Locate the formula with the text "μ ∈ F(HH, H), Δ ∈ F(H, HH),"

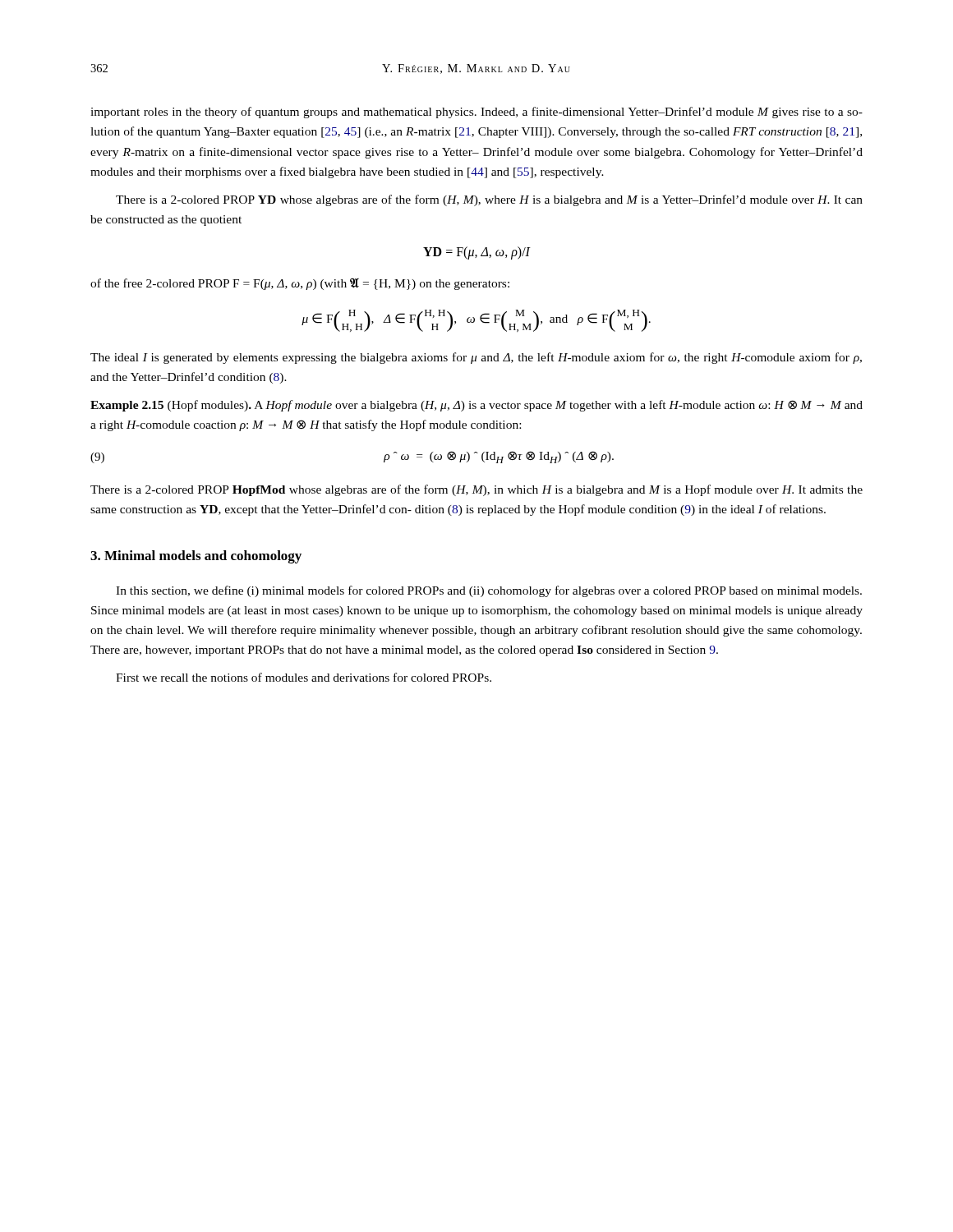(476, 321)
